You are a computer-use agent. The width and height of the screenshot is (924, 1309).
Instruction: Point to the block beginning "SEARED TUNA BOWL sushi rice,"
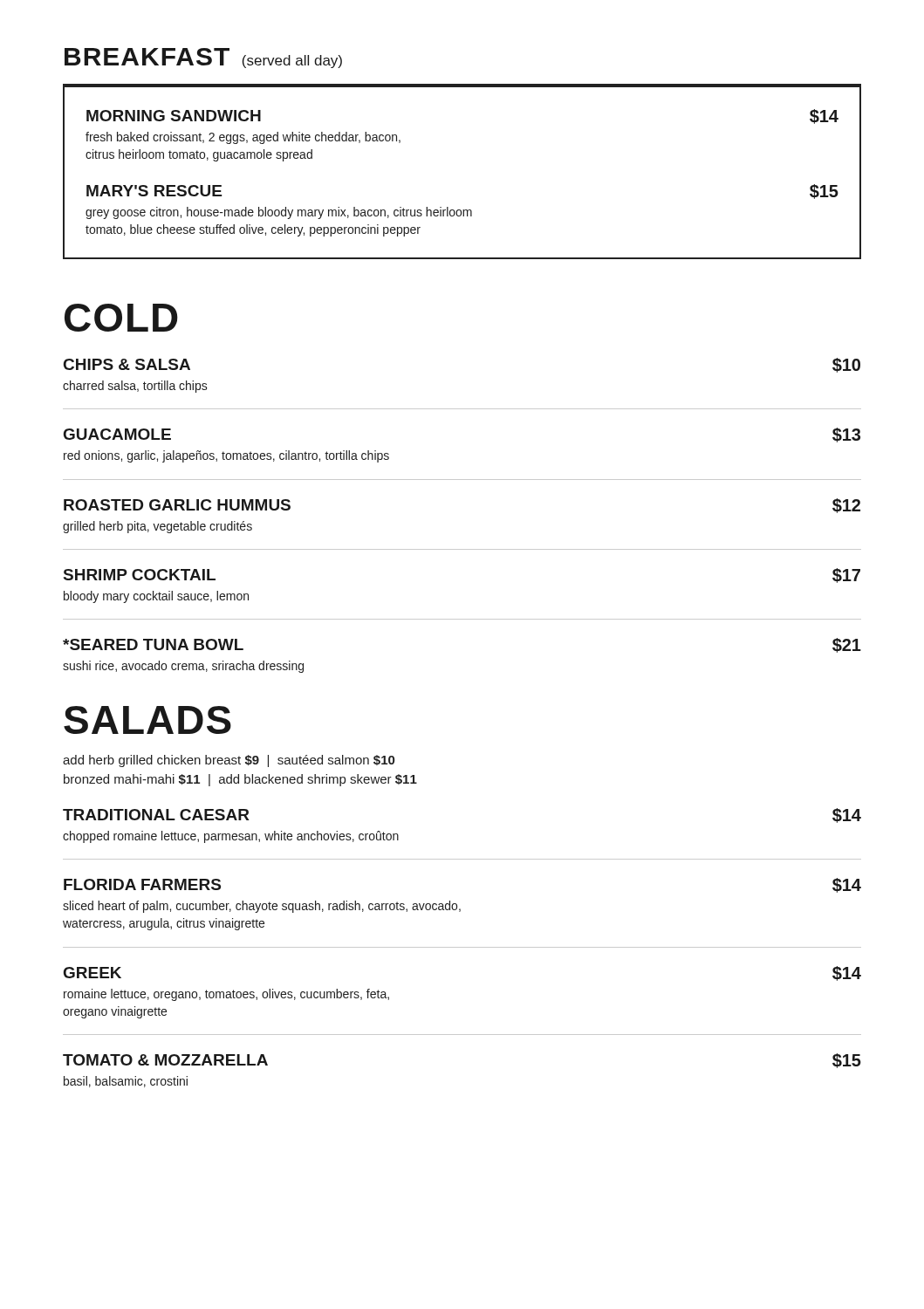coord(148,645)
